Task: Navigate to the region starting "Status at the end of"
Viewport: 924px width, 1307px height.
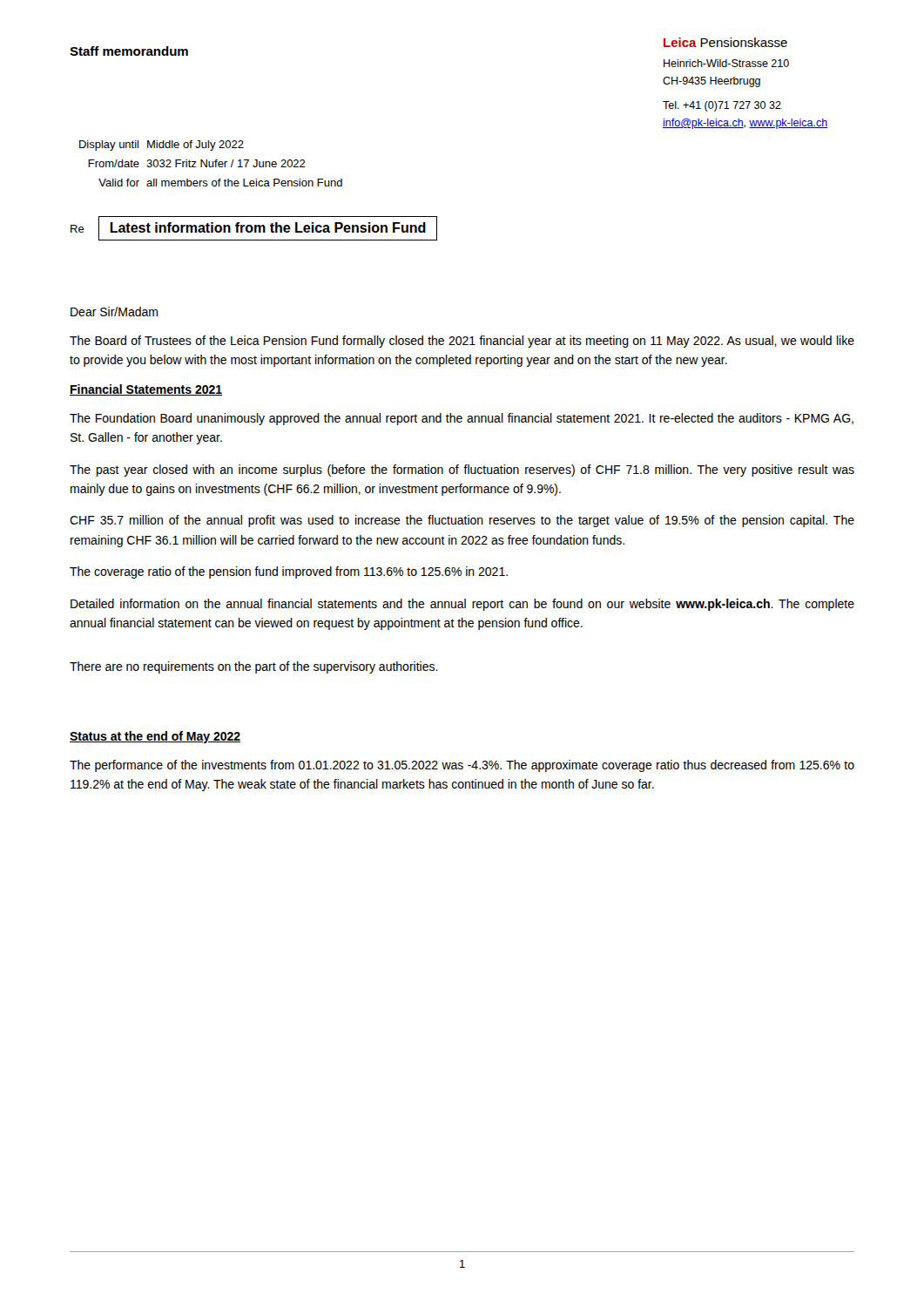Action: 155,736
